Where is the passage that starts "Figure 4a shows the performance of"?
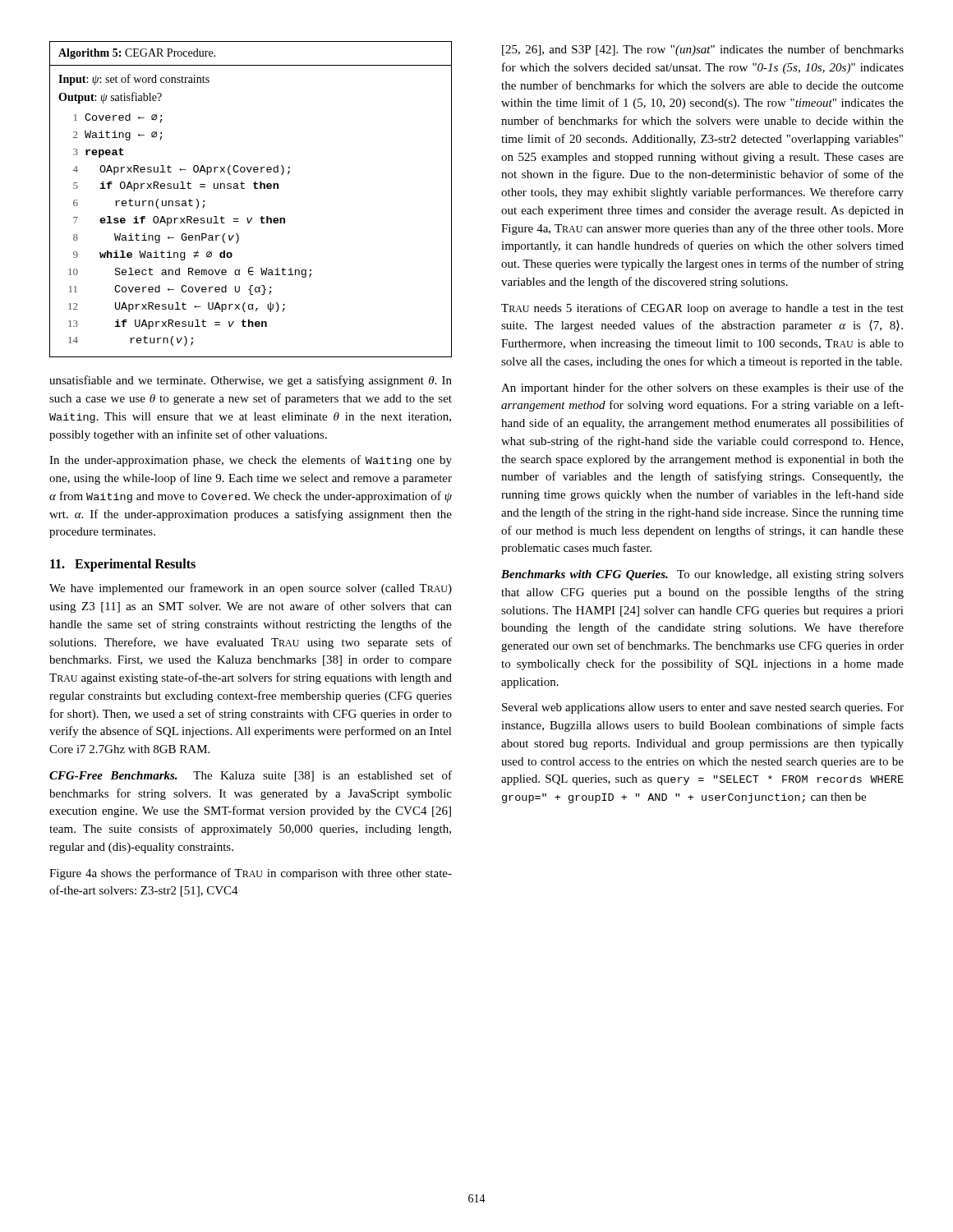 [x=251, y=882]
